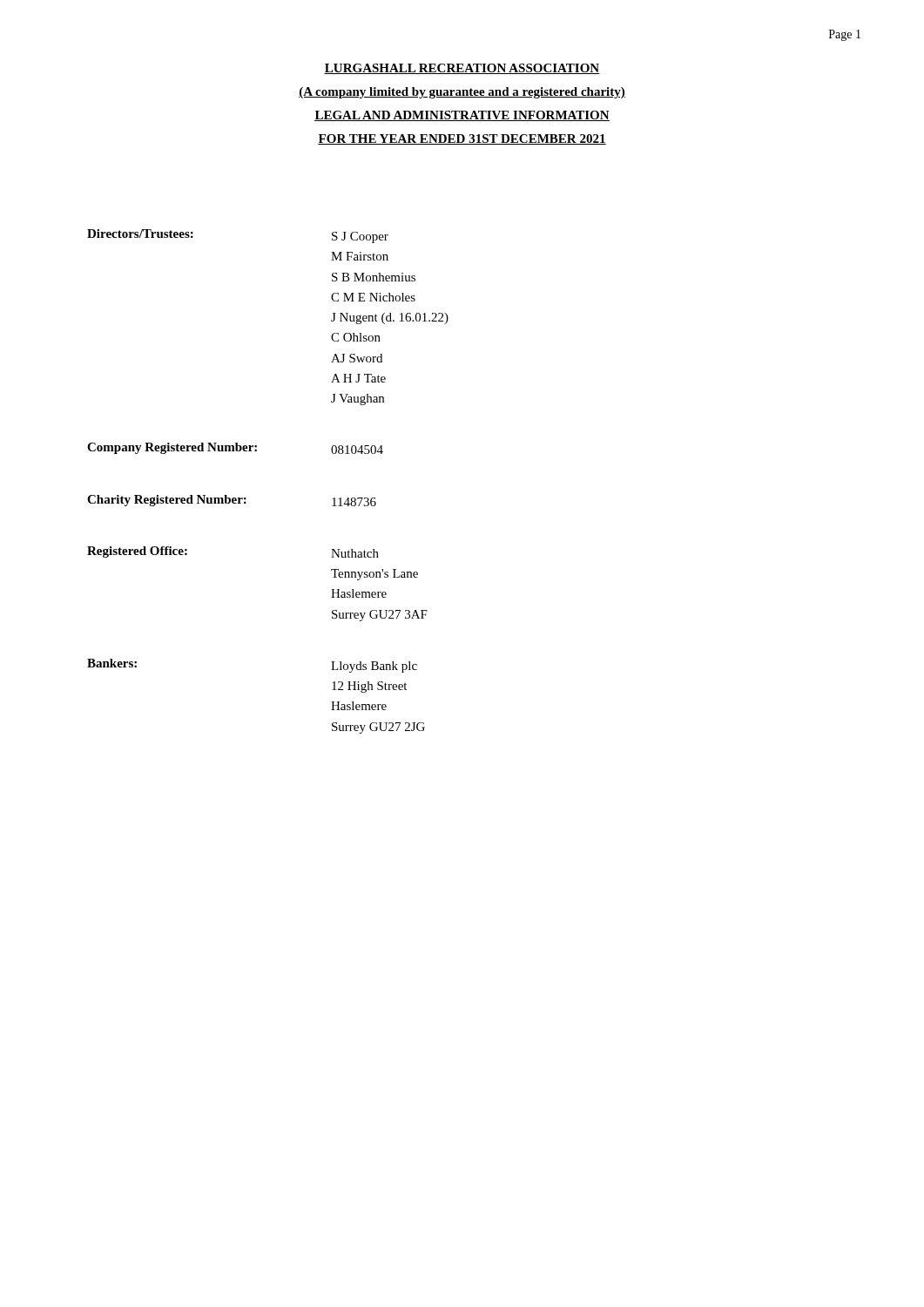Click on the text block starting "(A company limited by guarantee"
Viewport: 924px width, 1307px height.
coord(462,91)
